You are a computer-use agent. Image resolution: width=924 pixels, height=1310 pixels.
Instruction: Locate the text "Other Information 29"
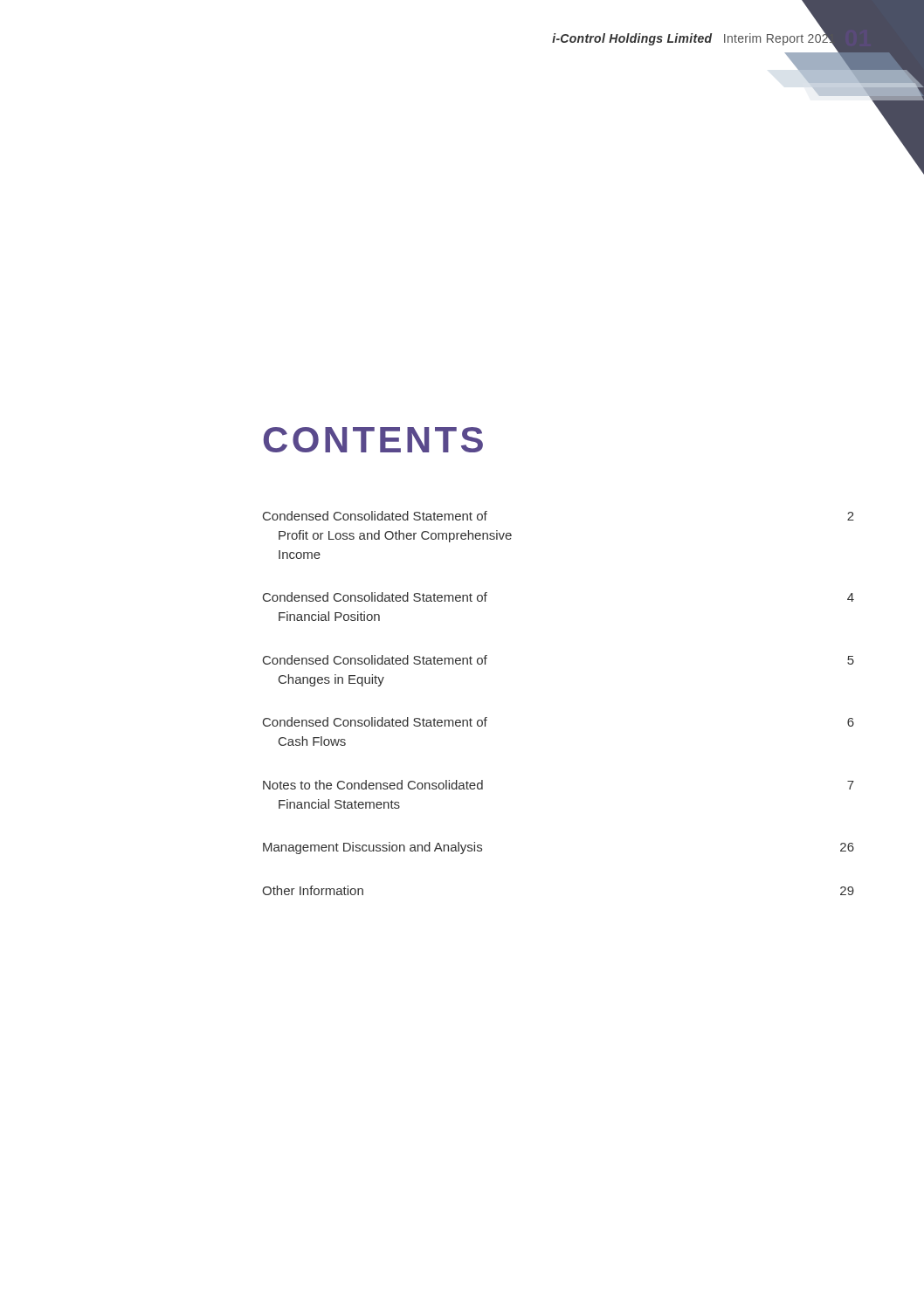pyautogui.click(x=314, y=890)
